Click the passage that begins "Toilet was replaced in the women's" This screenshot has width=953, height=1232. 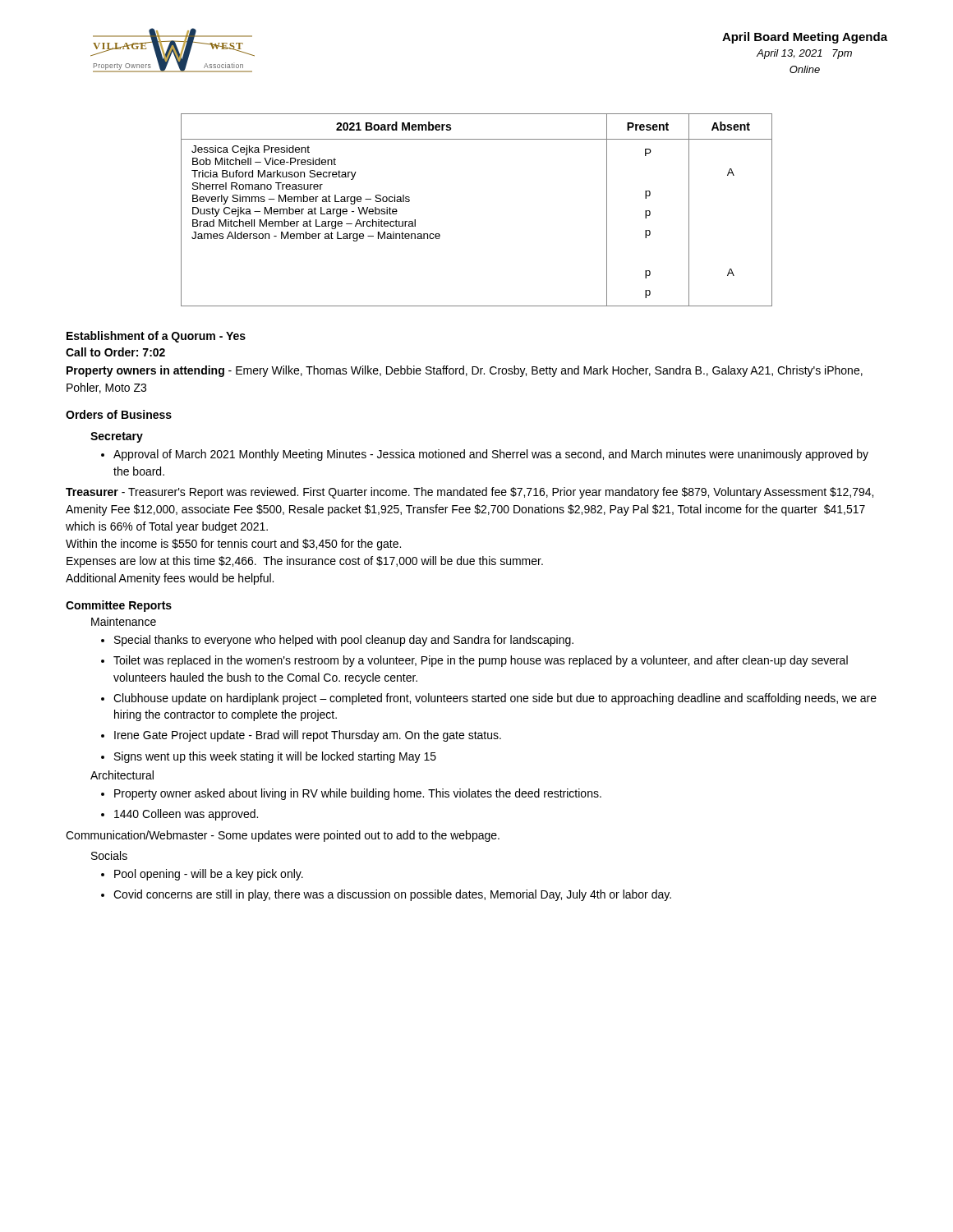(481, 669)
